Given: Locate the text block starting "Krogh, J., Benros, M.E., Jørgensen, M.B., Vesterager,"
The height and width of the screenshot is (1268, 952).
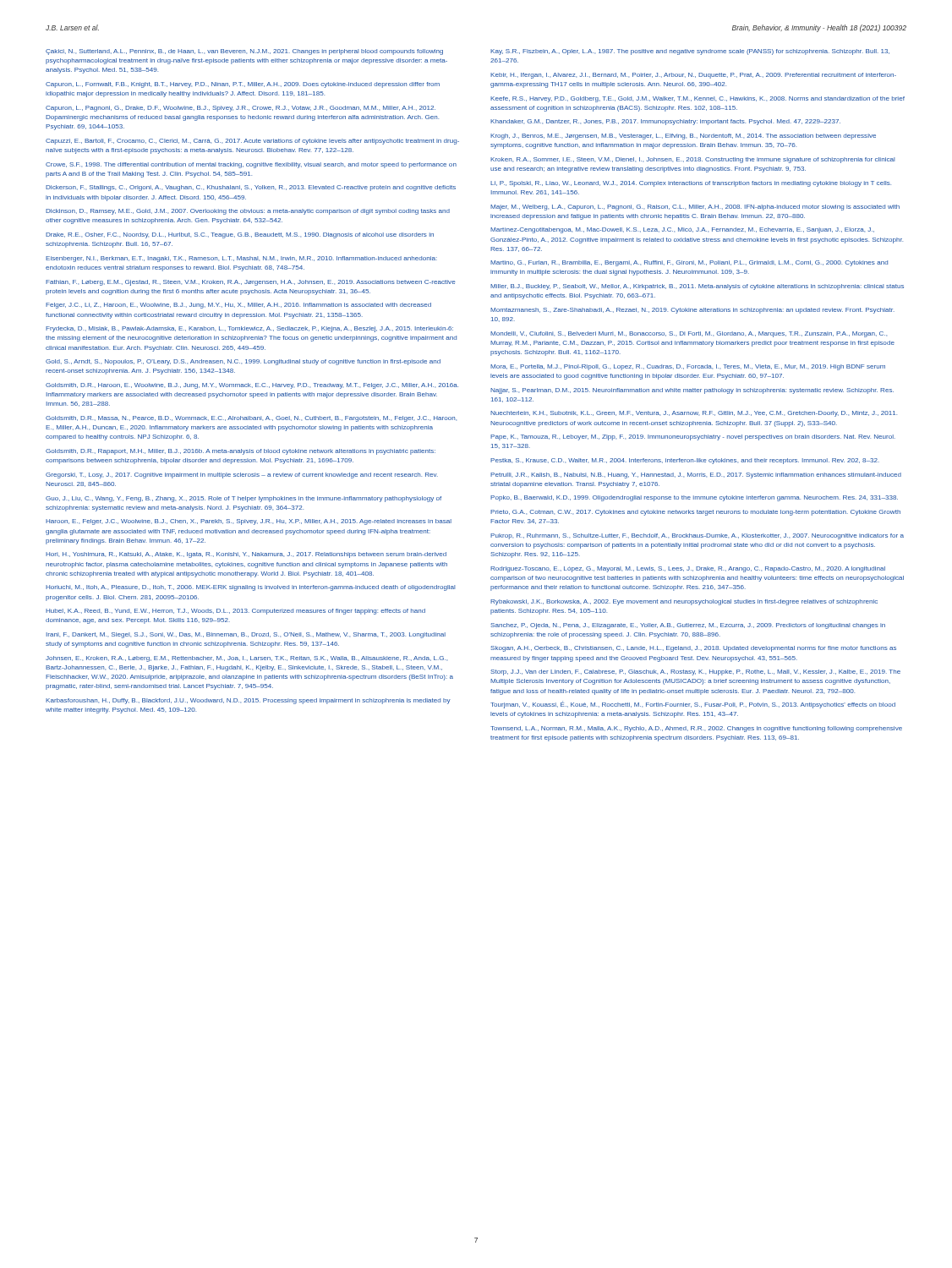Looking at the screenshot, I should pos(683,140).
